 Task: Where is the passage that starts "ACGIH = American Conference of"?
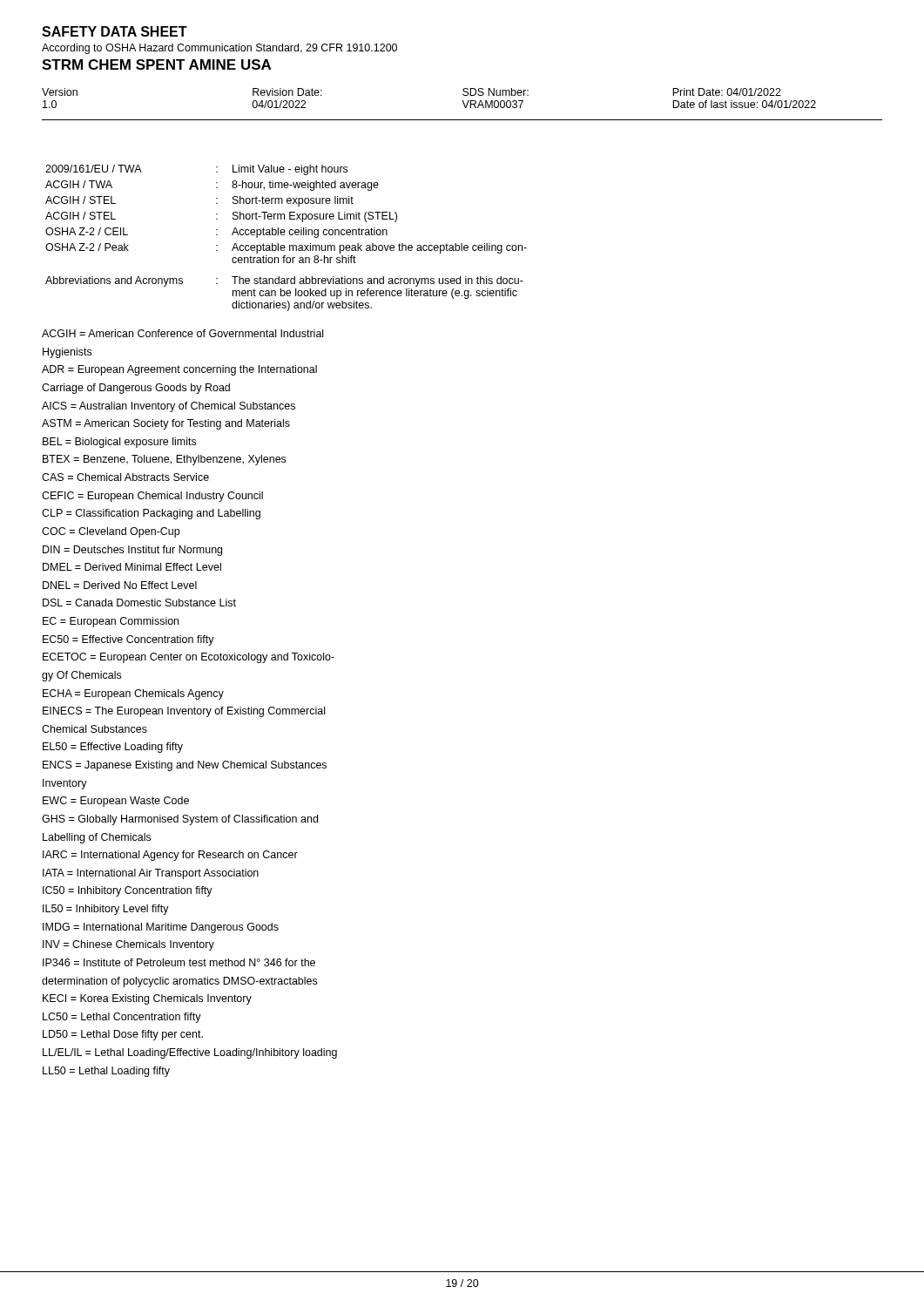pyautogui.click(x=182, y=333)
